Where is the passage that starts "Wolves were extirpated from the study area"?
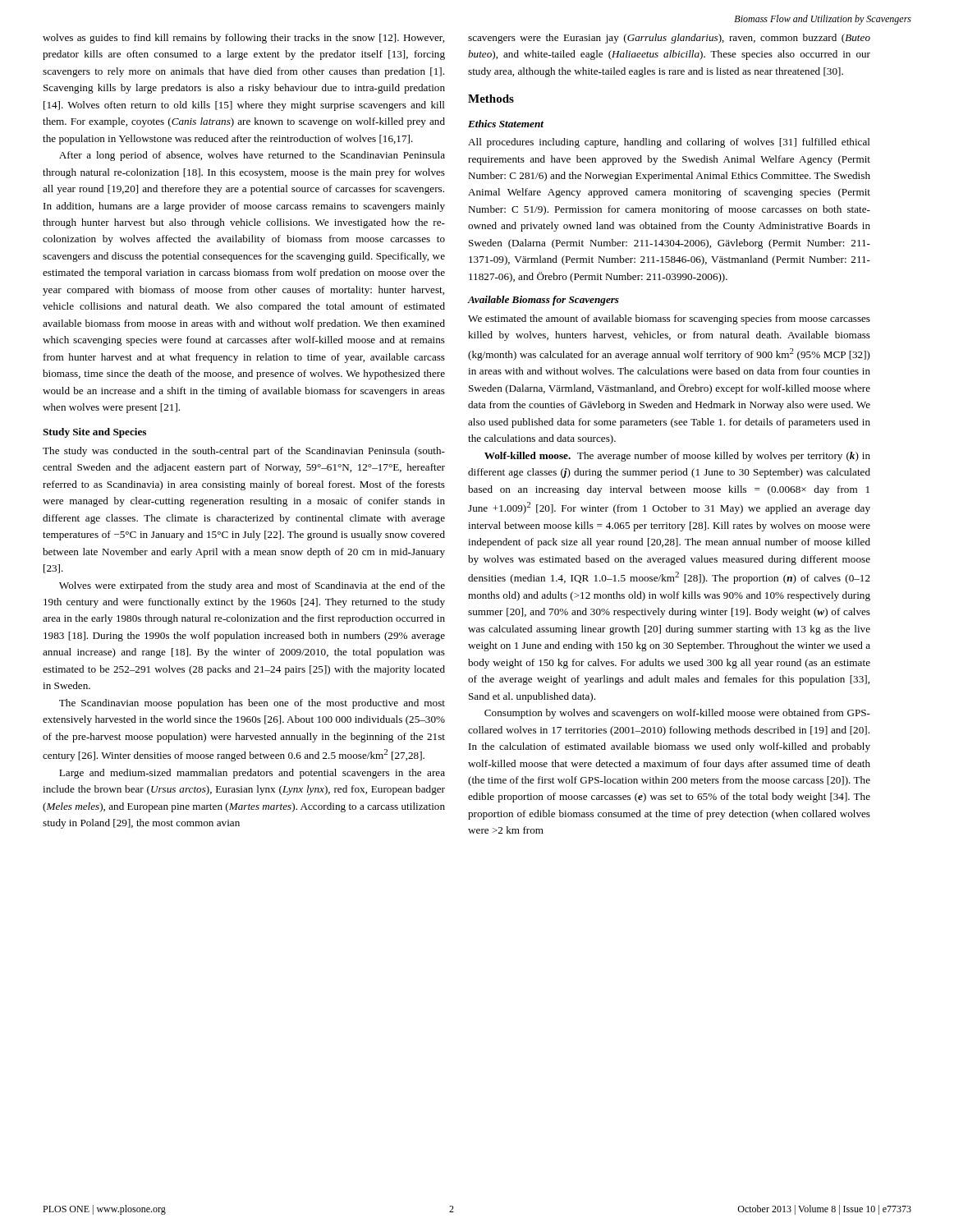The height and width of the screenshot is (1232, 954). pyautogui.click(x=244, y=636)
